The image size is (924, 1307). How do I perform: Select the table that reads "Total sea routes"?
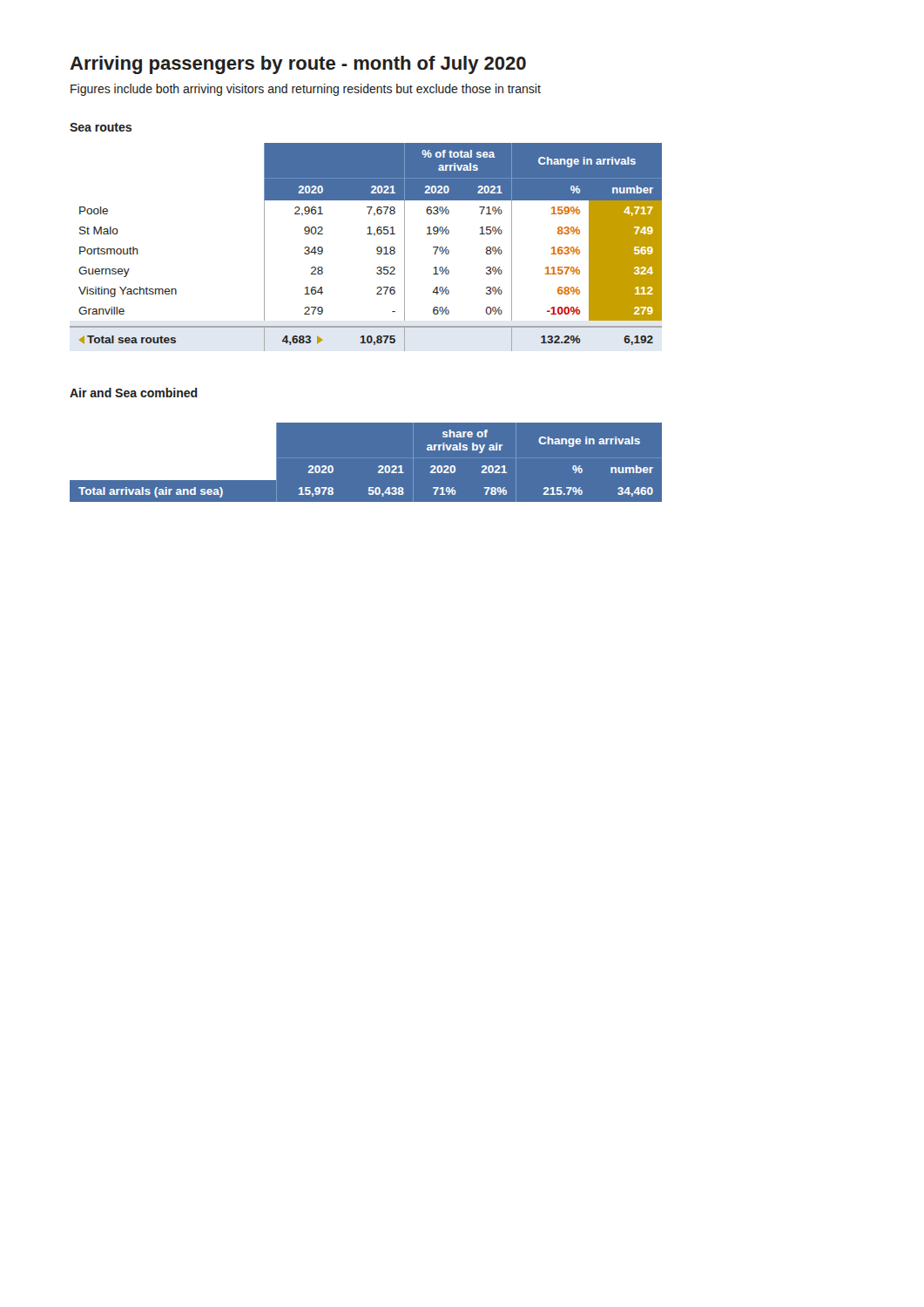tap(462, 247)
